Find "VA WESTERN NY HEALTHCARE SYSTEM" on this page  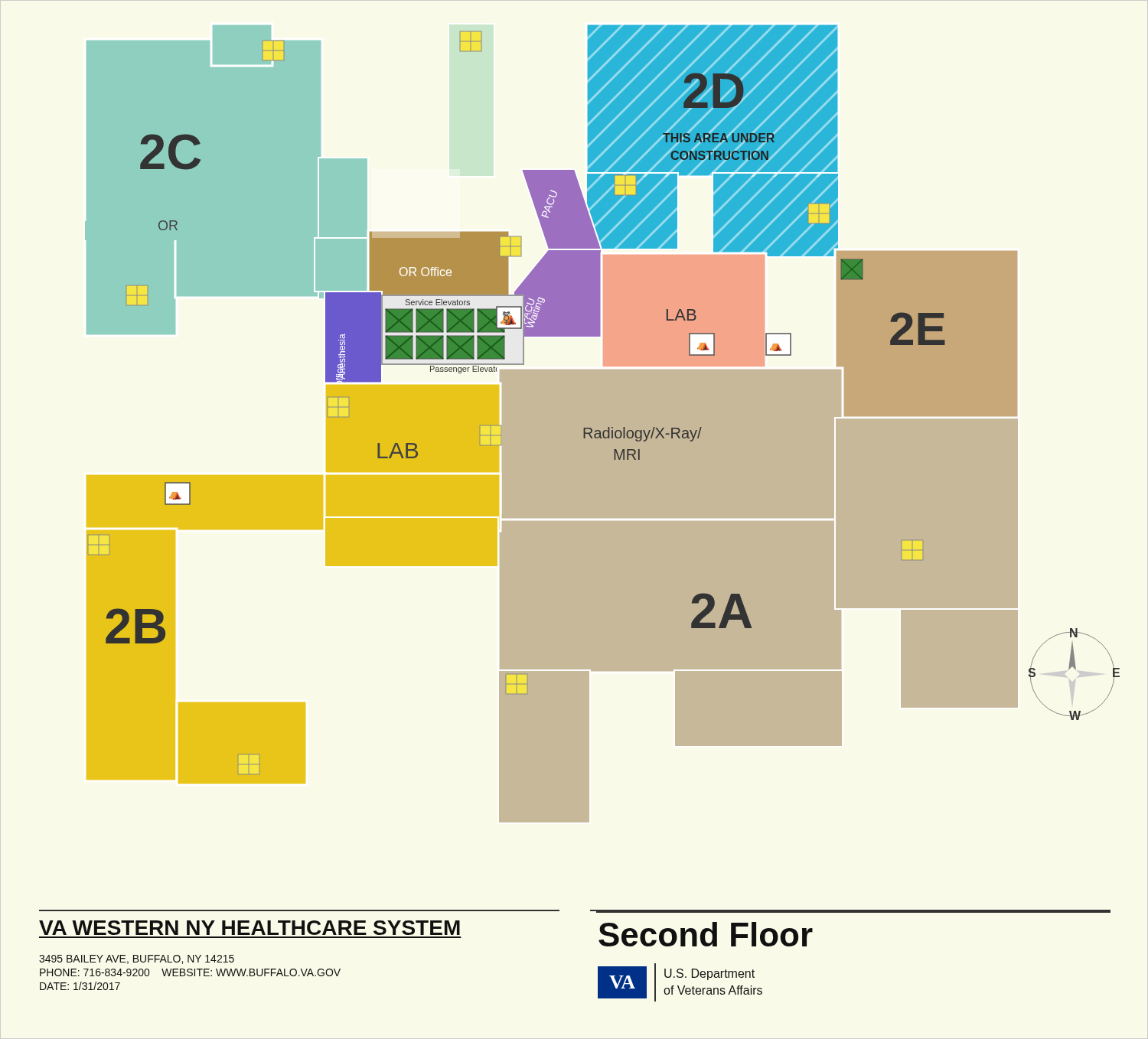pos(250,928)
